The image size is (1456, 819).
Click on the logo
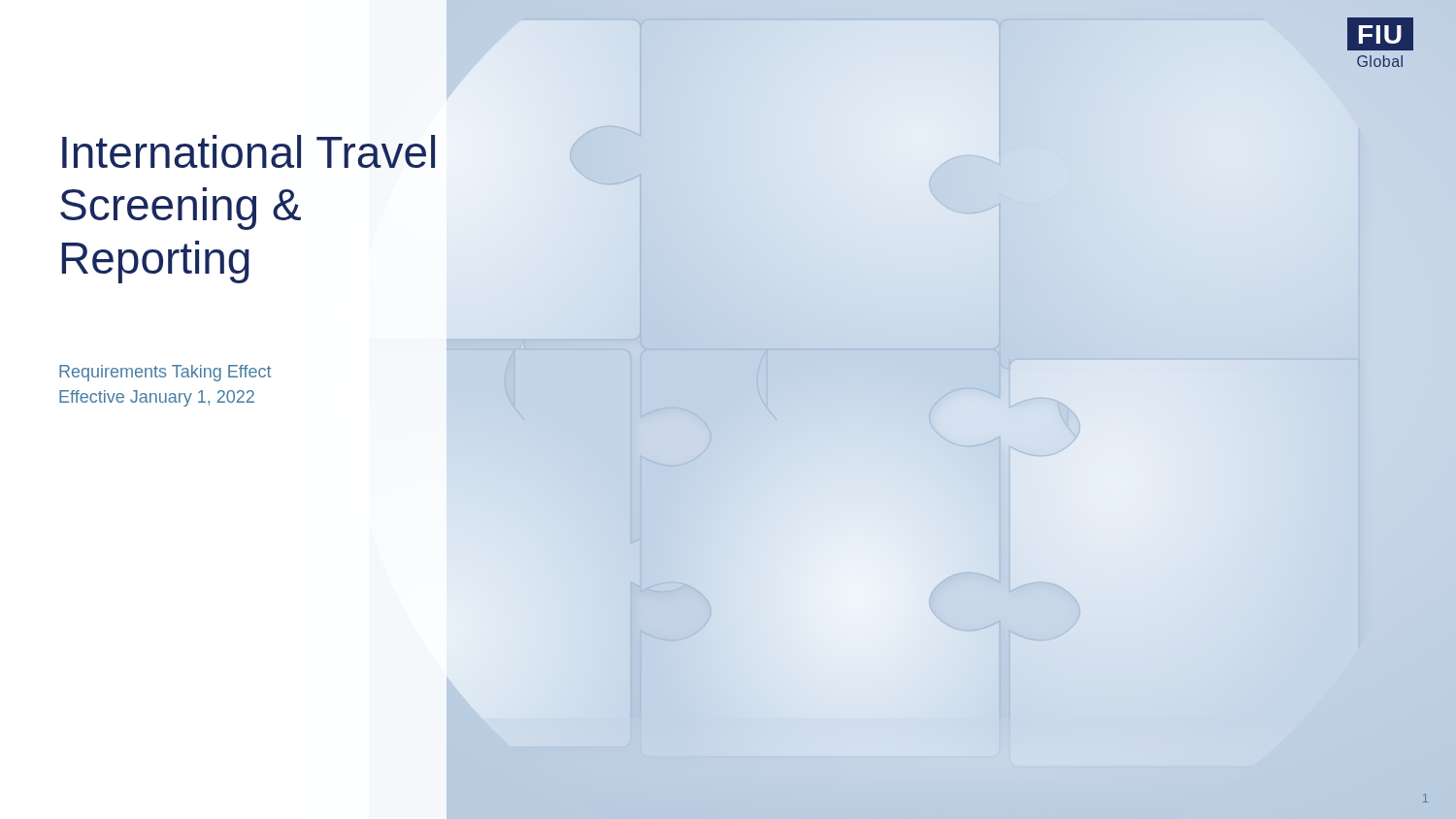click(x=1380, y=47)
